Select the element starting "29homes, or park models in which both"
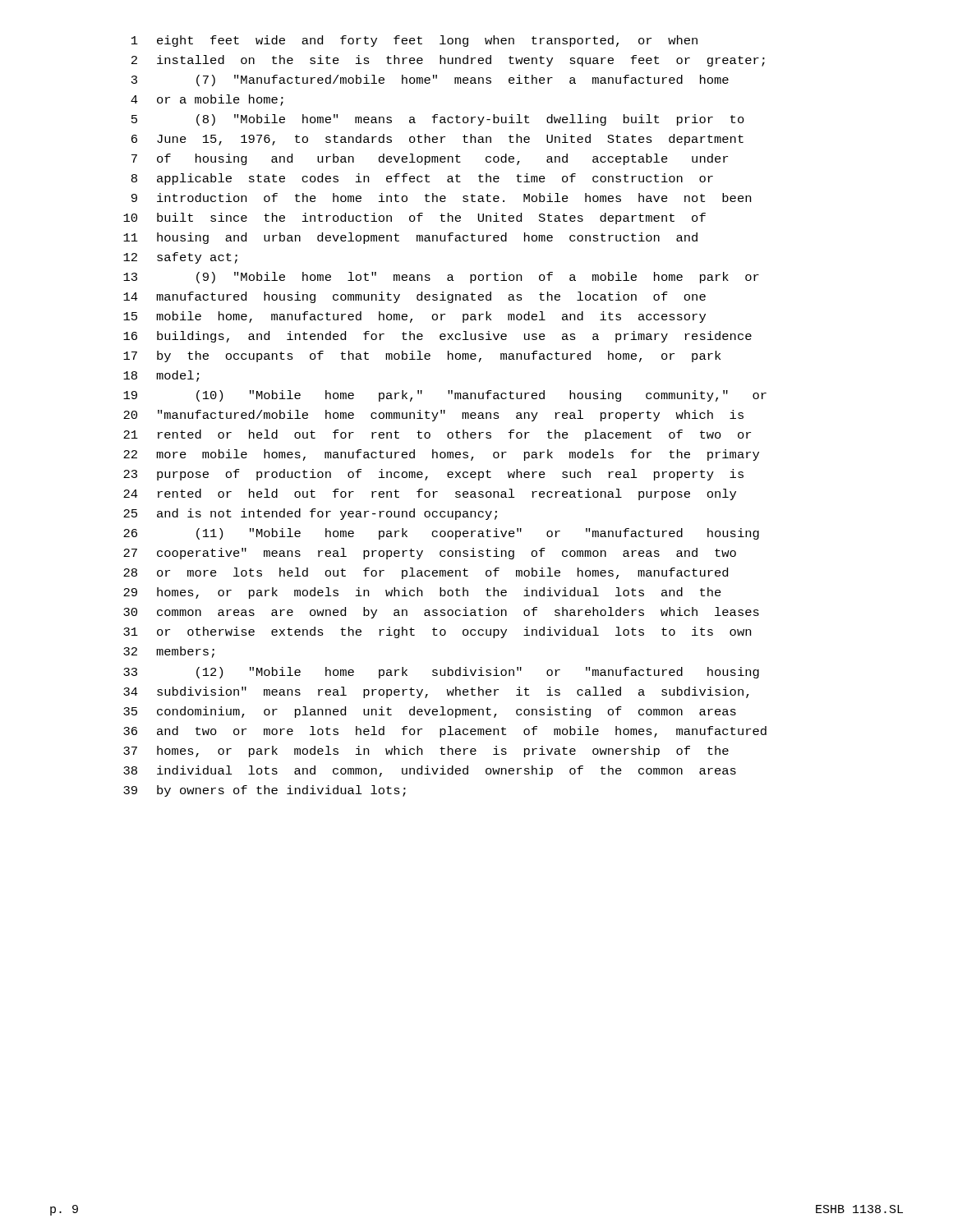The image size is (953, 1232). point(501,593)
